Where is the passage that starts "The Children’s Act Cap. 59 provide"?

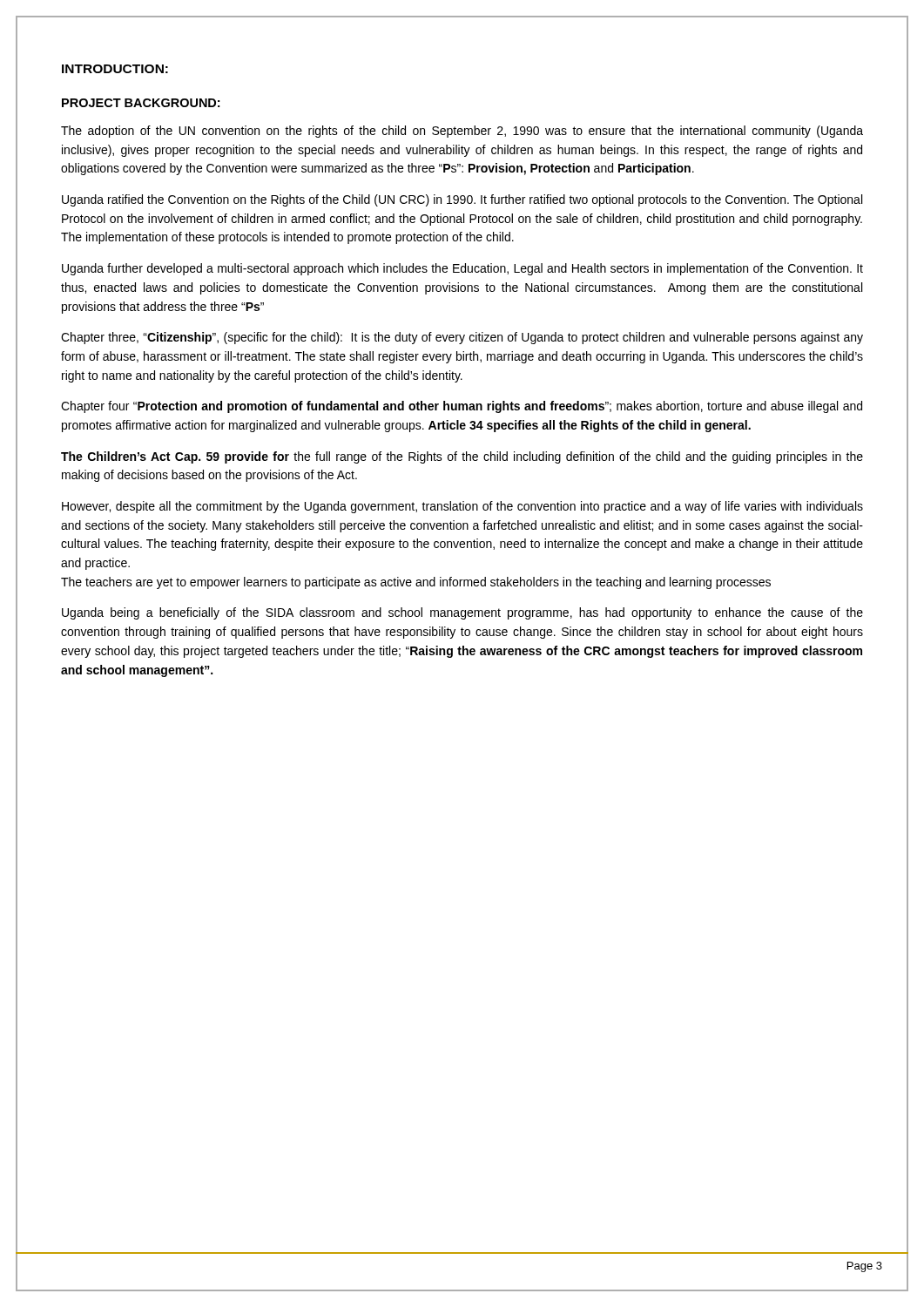[462, 466]
